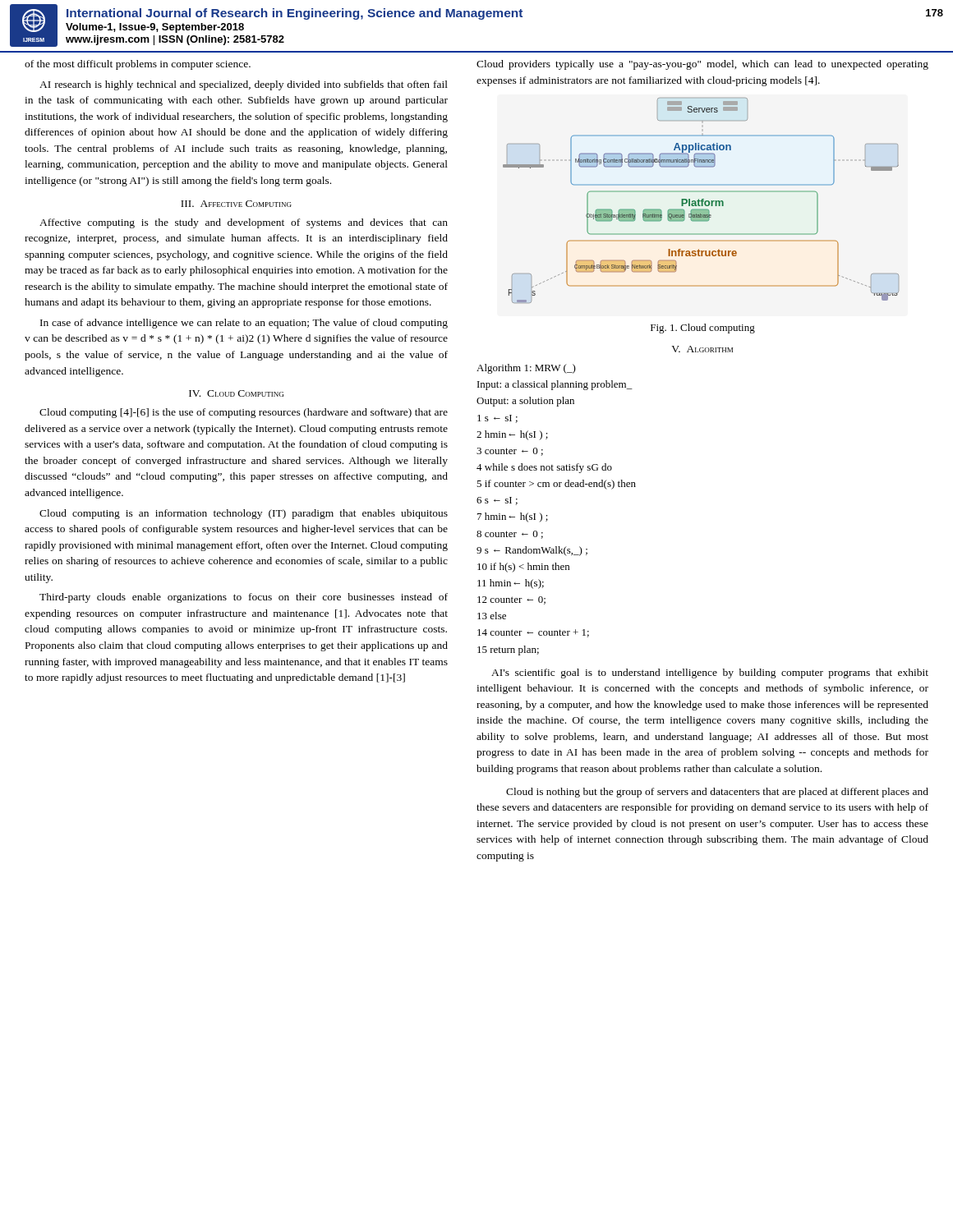Image resolution: width=953 pixels, height=1232 pixels.
Task: Select the block starting "Algorithm 1: MRW (_)"
Action: point(526,369)
